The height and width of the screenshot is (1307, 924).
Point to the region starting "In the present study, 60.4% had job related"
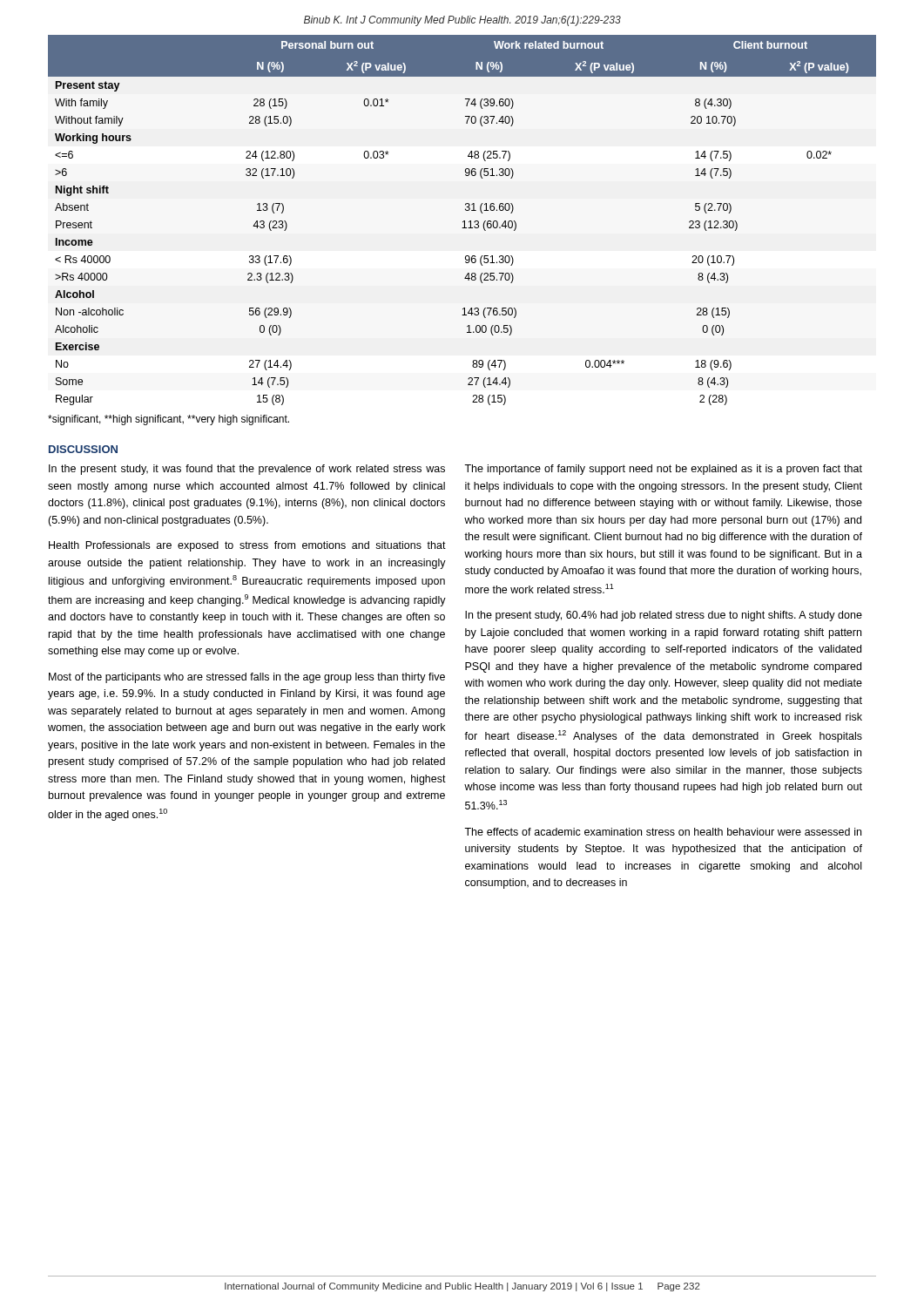click(x=663, y=711)
